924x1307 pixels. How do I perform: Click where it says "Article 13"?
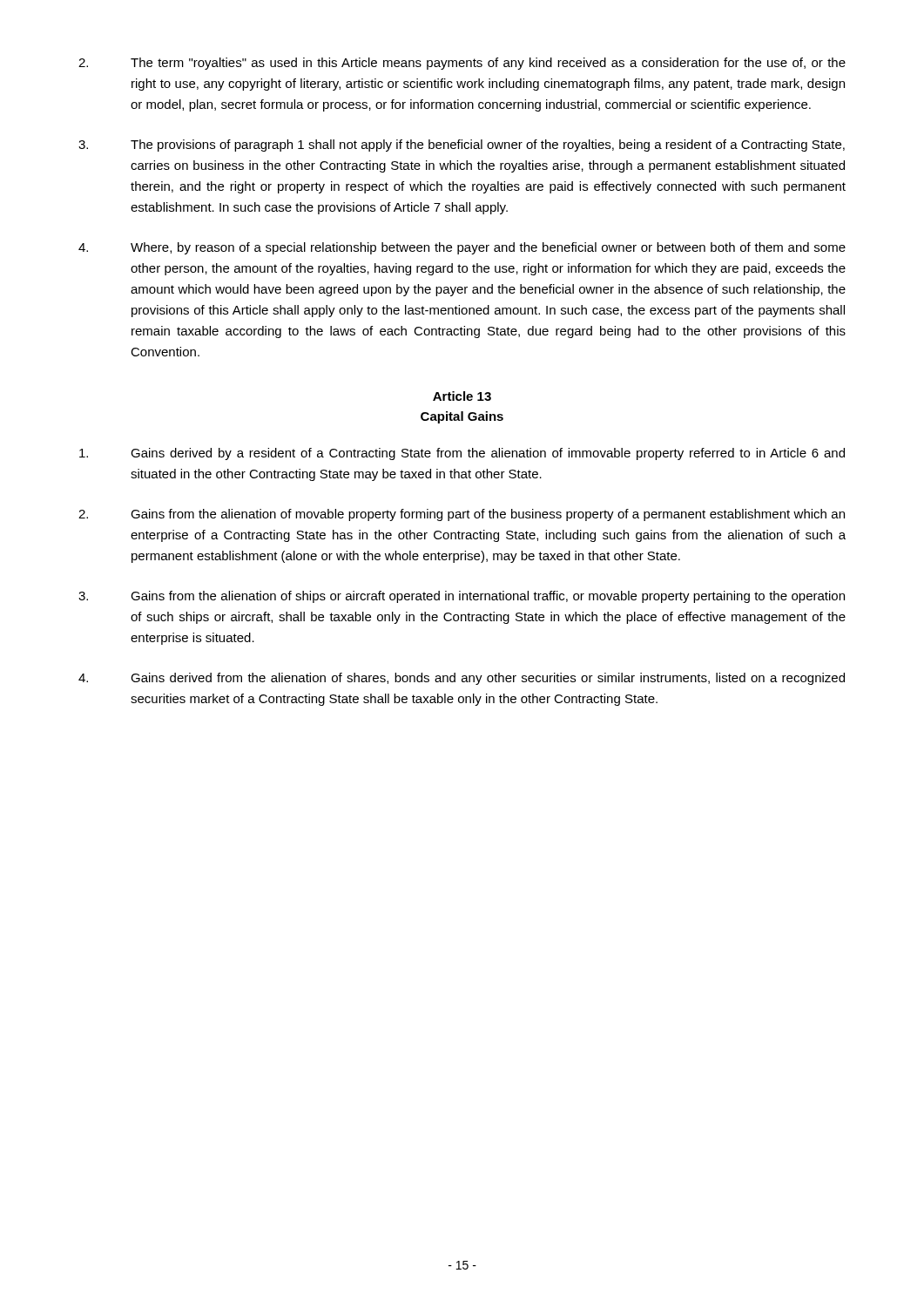[x=462, y=396]
